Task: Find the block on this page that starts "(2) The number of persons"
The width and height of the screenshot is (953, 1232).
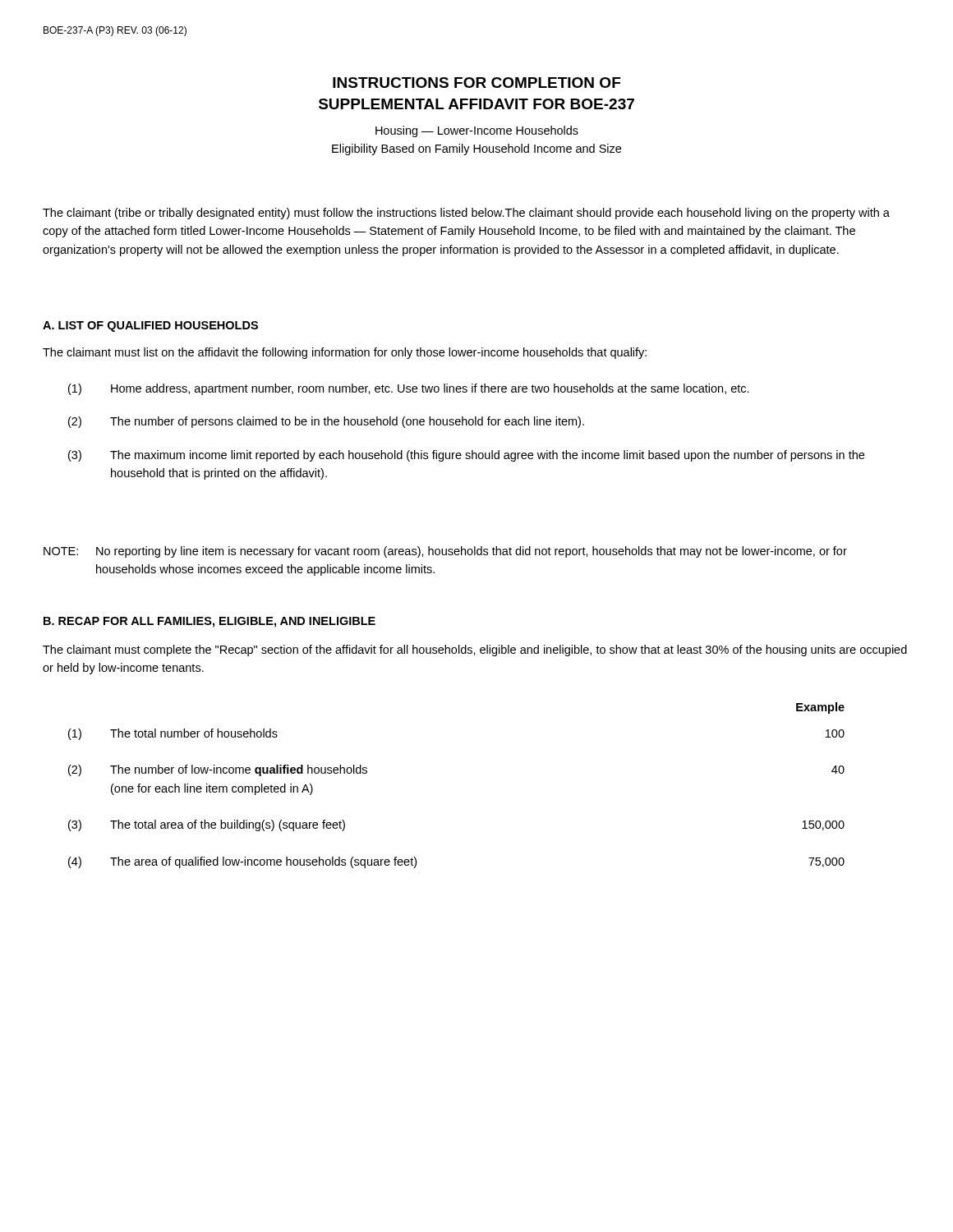Action: (x=476, y=422)
